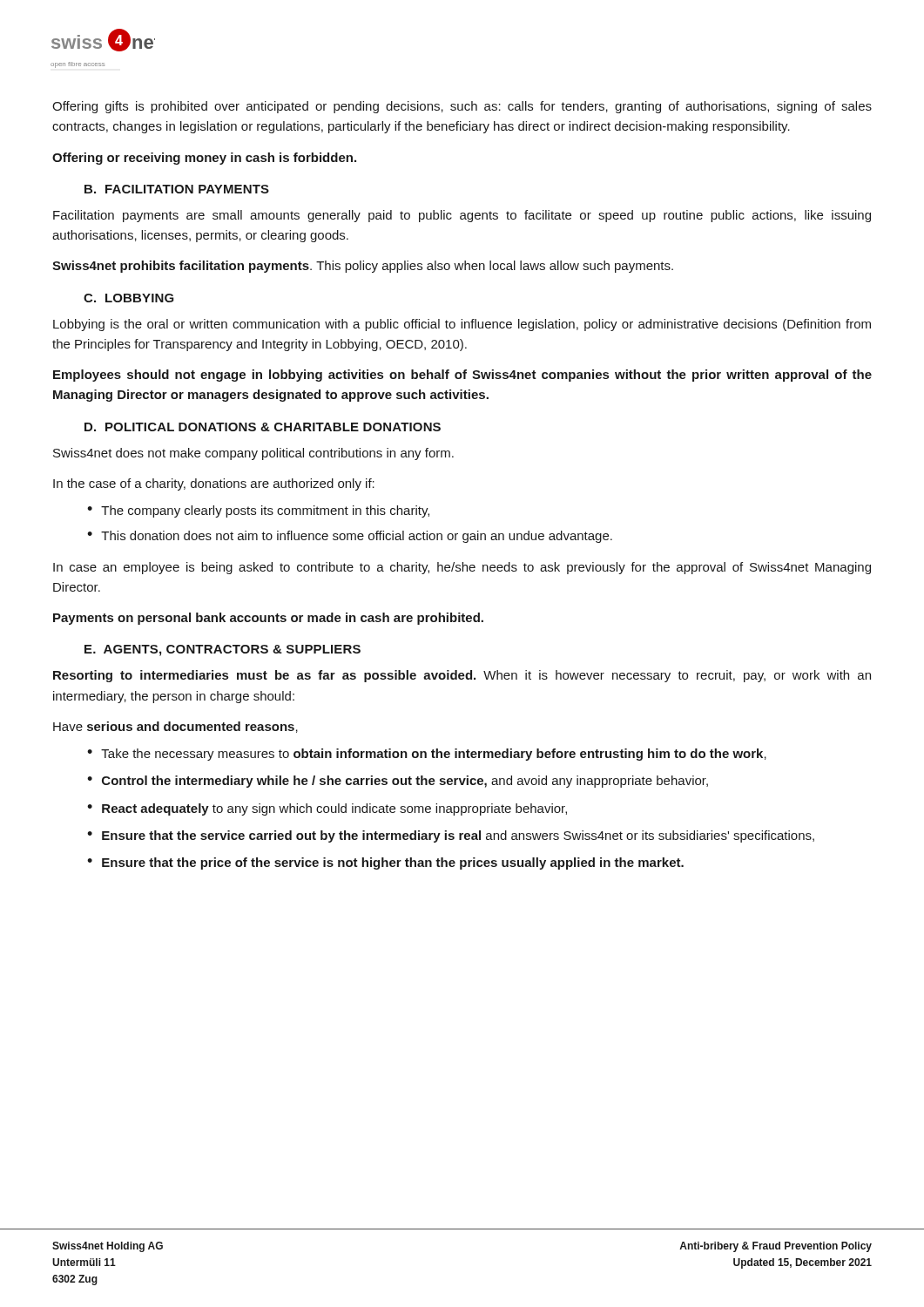The image size is (924, 1307).
Task: Point to the block beginning "Resorting to intermediaries"
Action: tap(462, 685)
